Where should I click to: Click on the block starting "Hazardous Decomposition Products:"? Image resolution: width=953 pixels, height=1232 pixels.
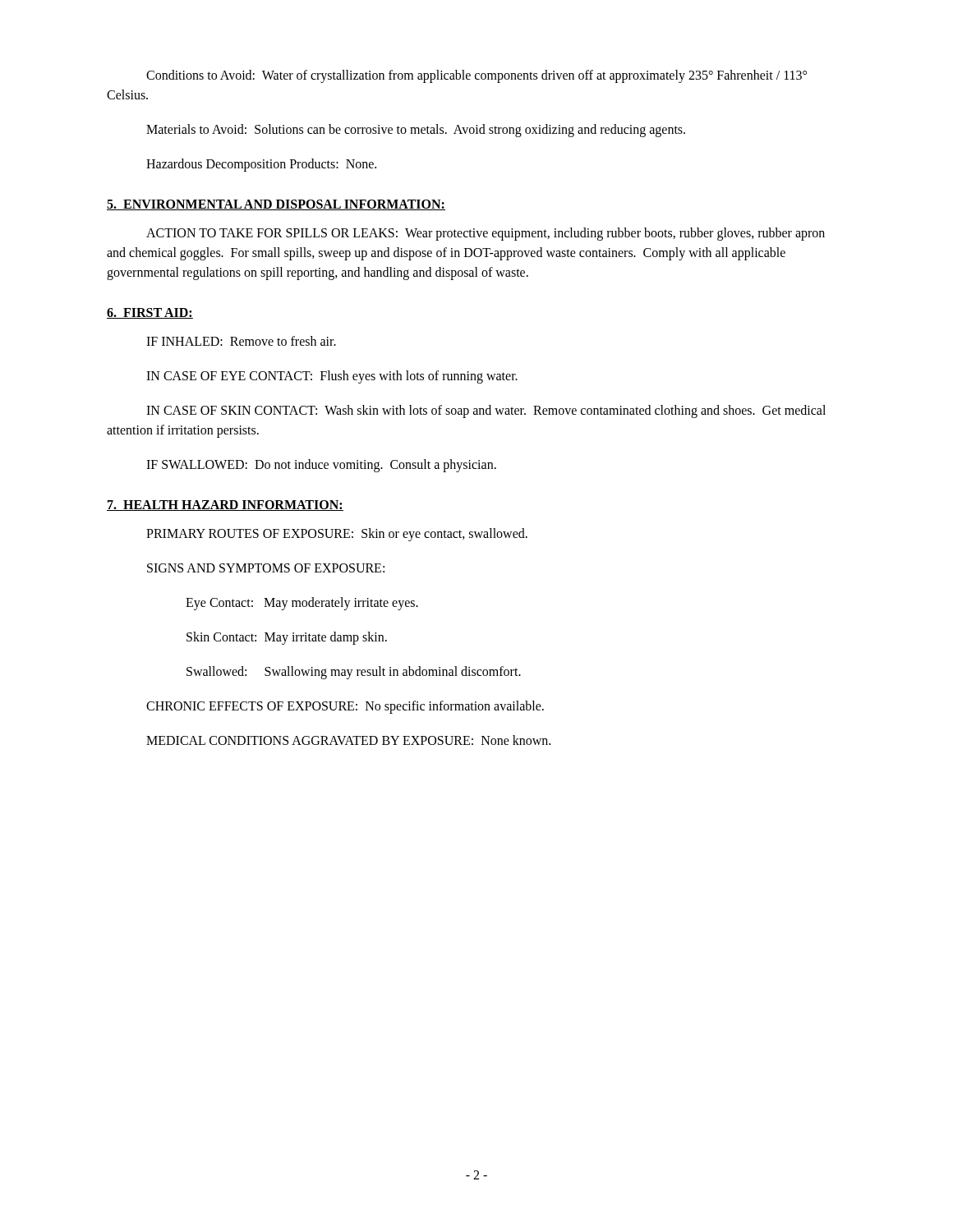(262, 164)
